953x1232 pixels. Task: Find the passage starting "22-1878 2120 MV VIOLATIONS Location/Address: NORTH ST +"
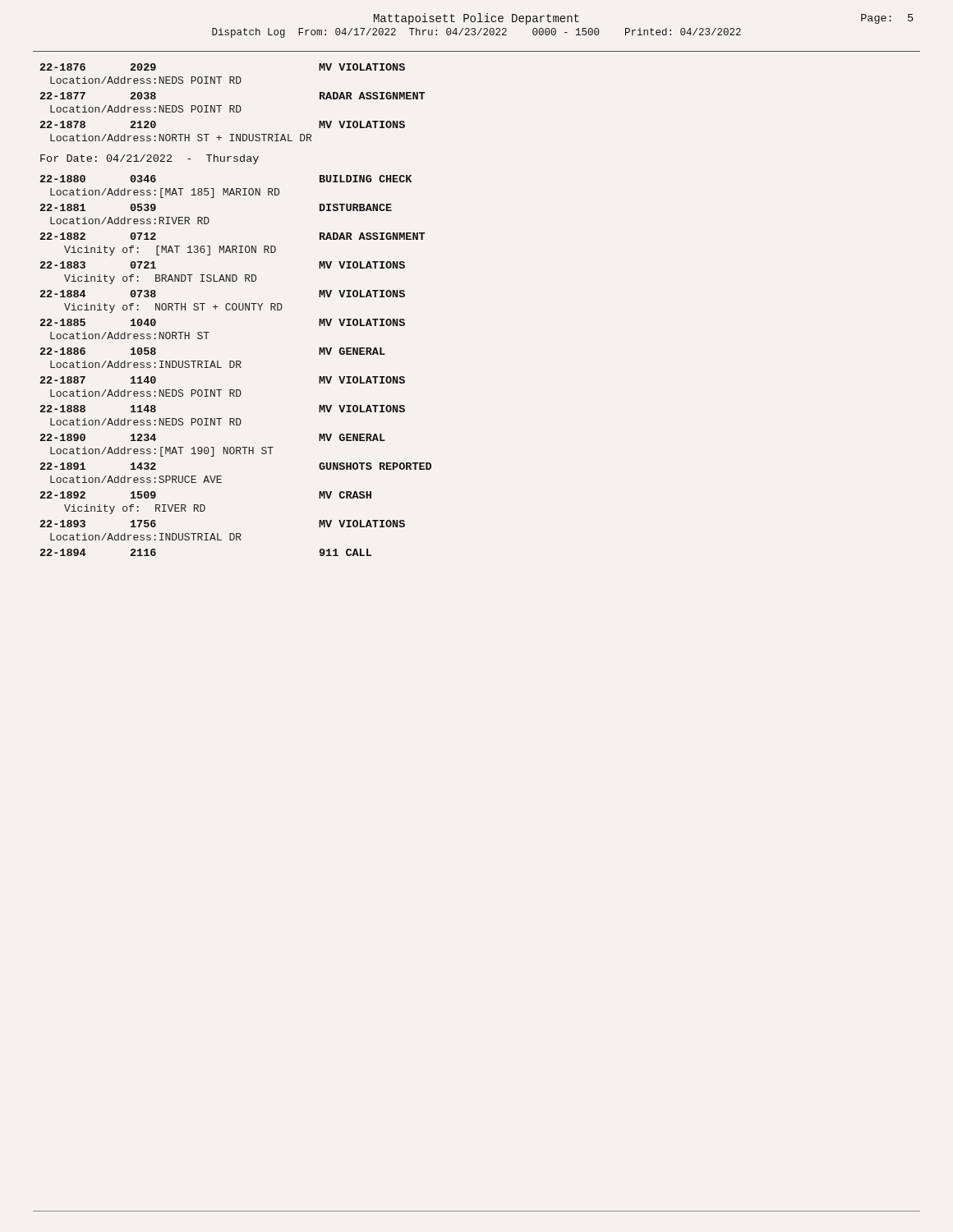pyautogui.click(x=63, y=124)
